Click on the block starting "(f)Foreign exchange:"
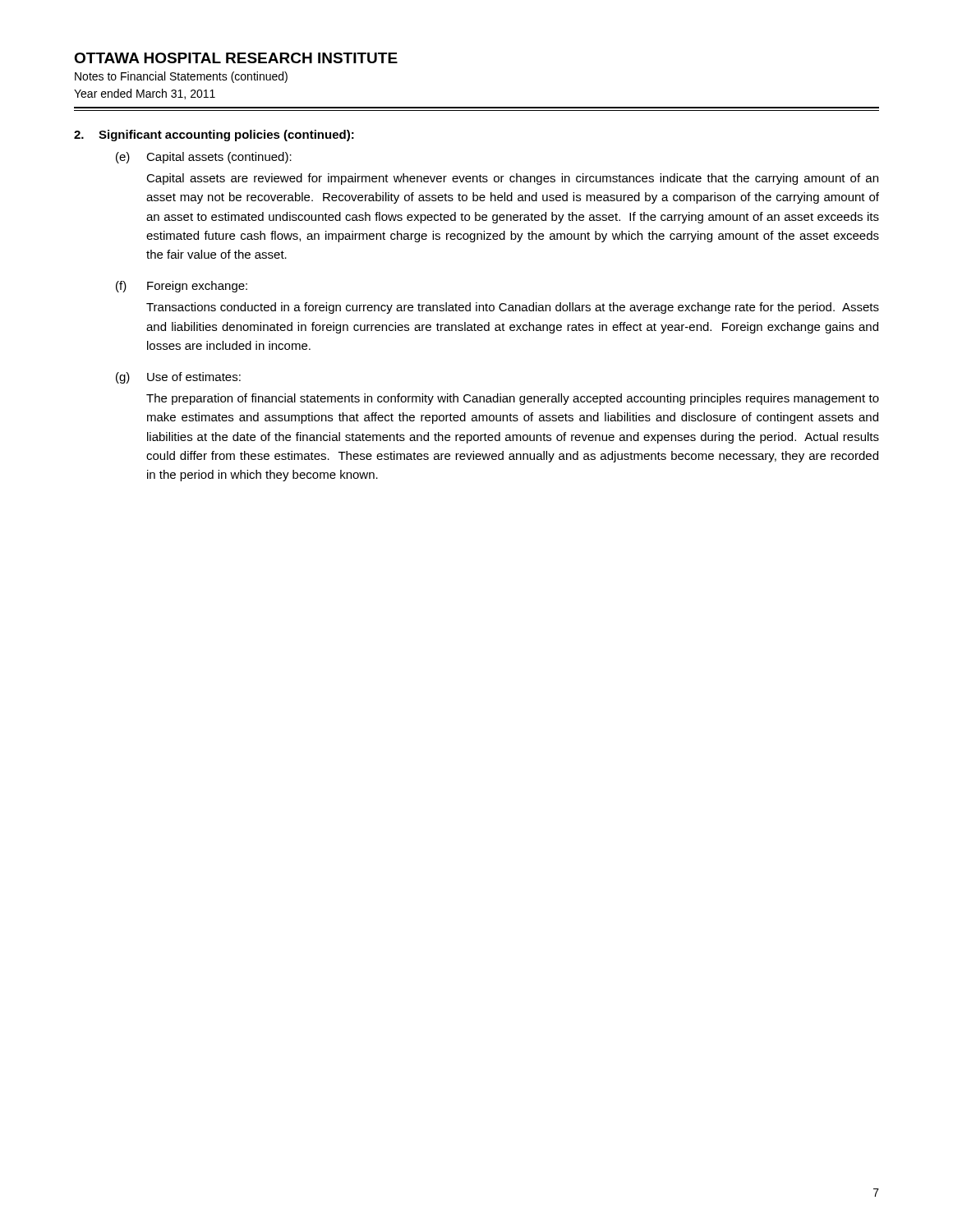Viewport: 953px width, 1232px height. [182, 286]
